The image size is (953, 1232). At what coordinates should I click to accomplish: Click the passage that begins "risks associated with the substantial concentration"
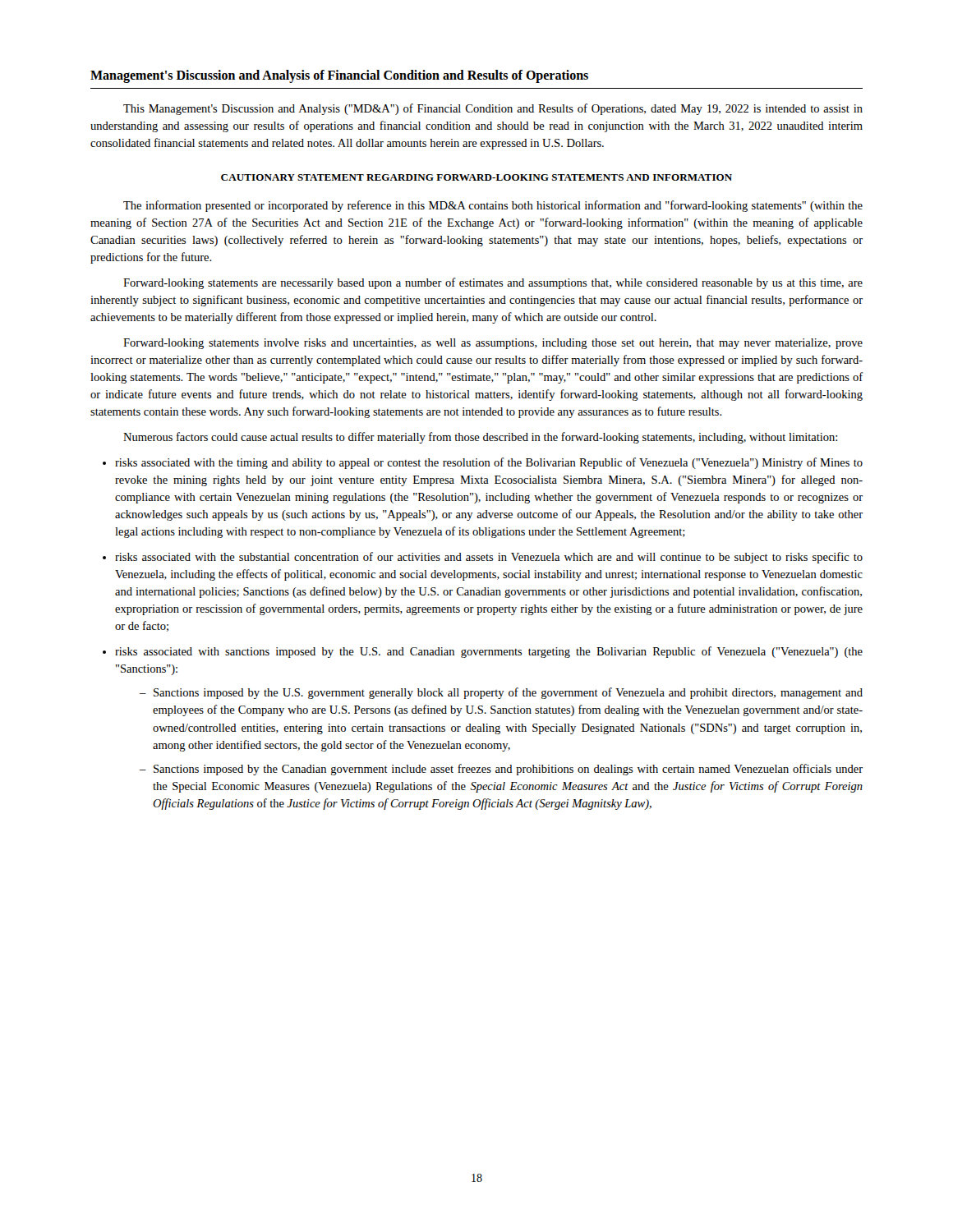(x=489, y=592)
